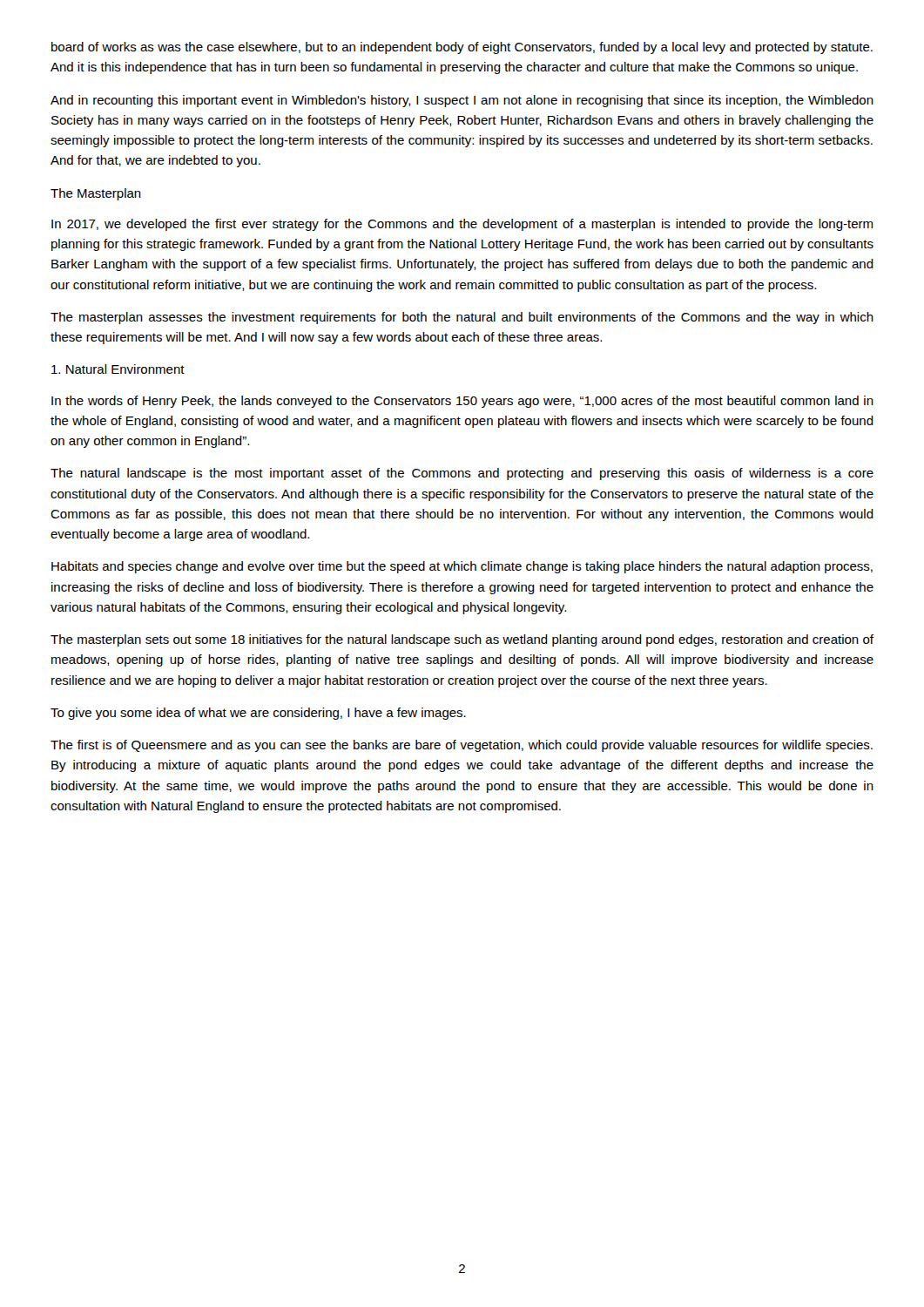Find the text block with the text "To give you some idea of what we"
Viewport: 924px width, 1307px height.
462,712
